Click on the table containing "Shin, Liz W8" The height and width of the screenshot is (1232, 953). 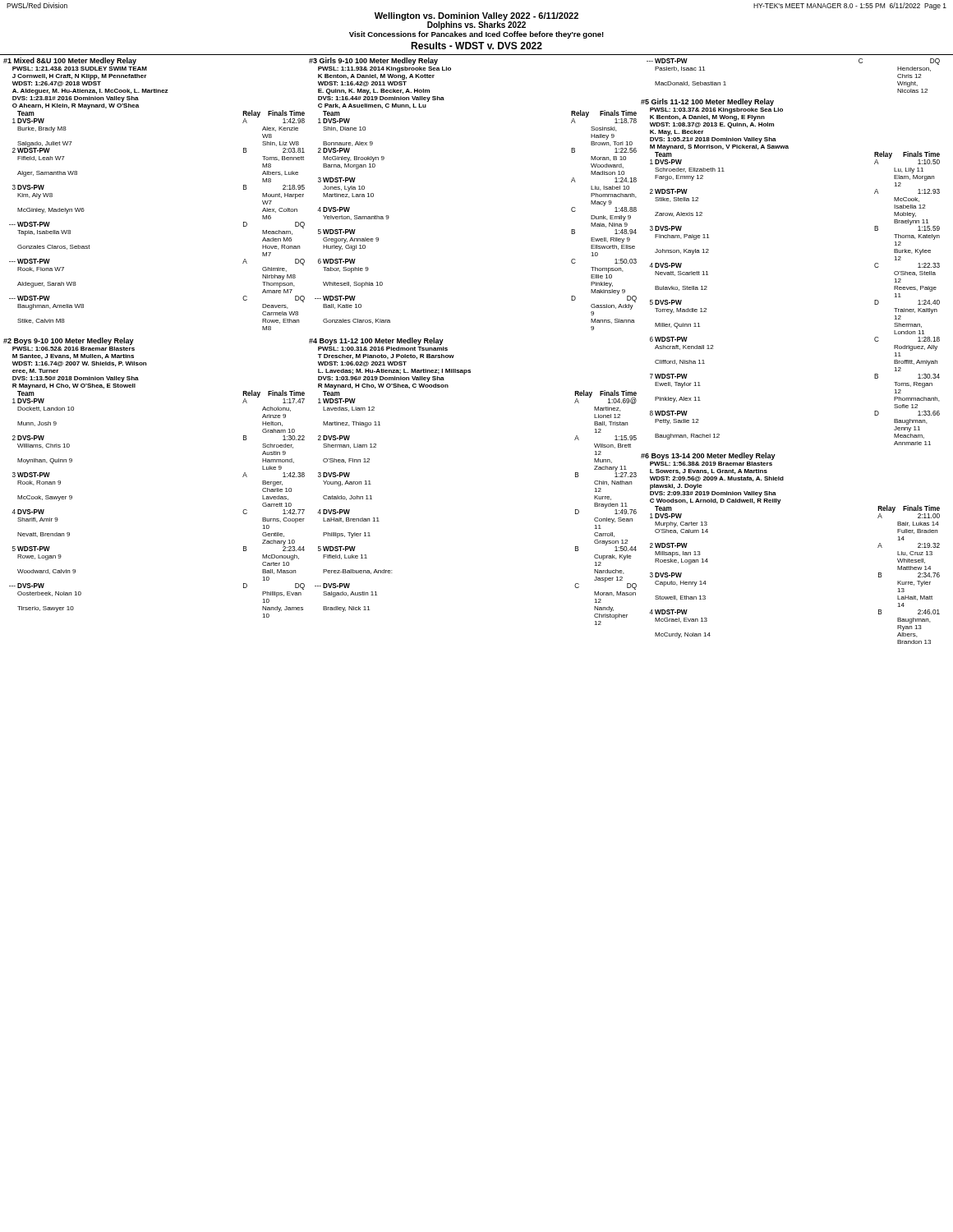pyautogui.click(x=154, y=194)
